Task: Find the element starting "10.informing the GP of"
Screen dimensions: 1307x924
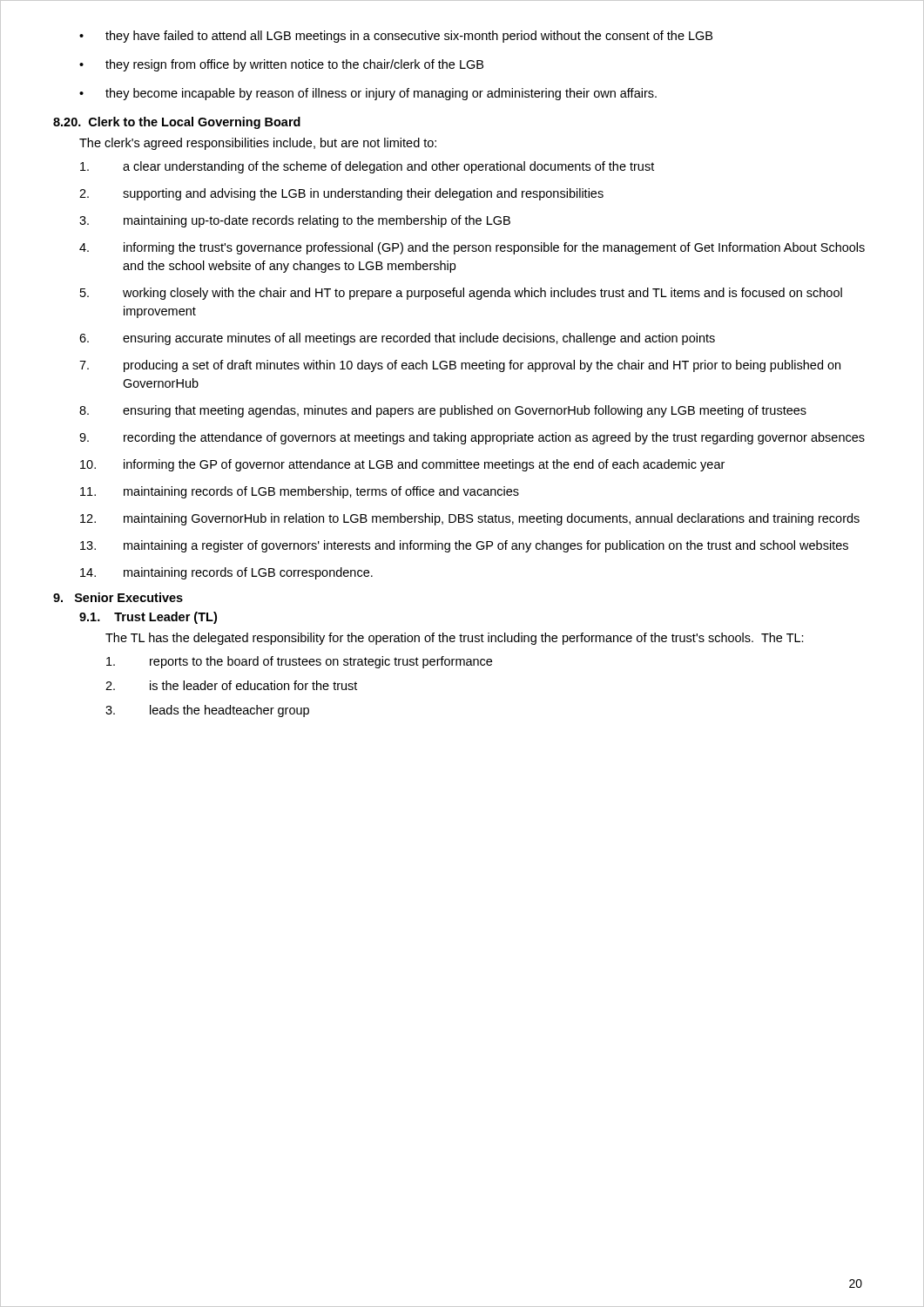Action: (x=462, y=465)
